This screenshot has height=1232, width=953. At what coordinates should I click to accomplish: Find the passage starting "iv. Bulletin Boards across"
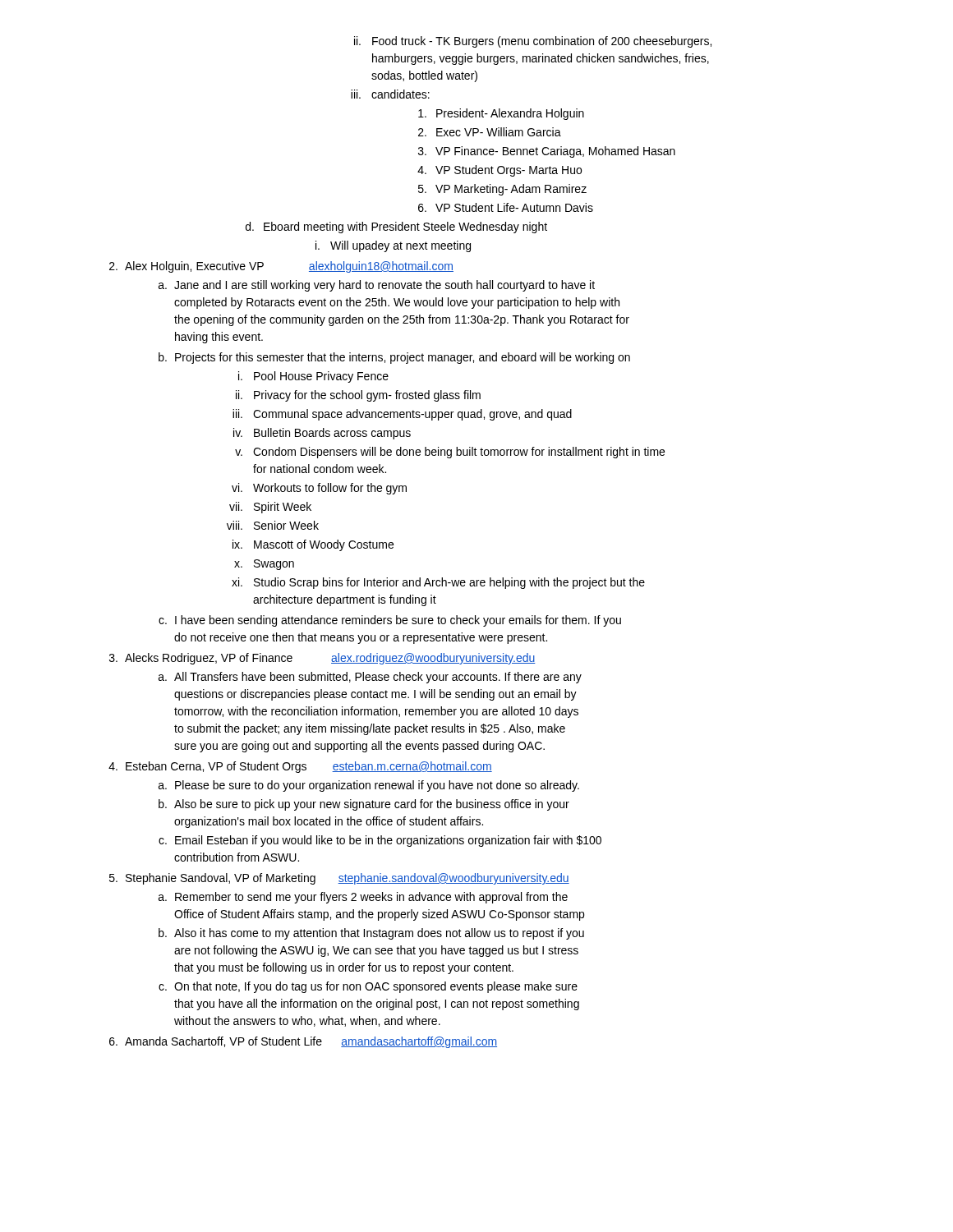(312, 433)
